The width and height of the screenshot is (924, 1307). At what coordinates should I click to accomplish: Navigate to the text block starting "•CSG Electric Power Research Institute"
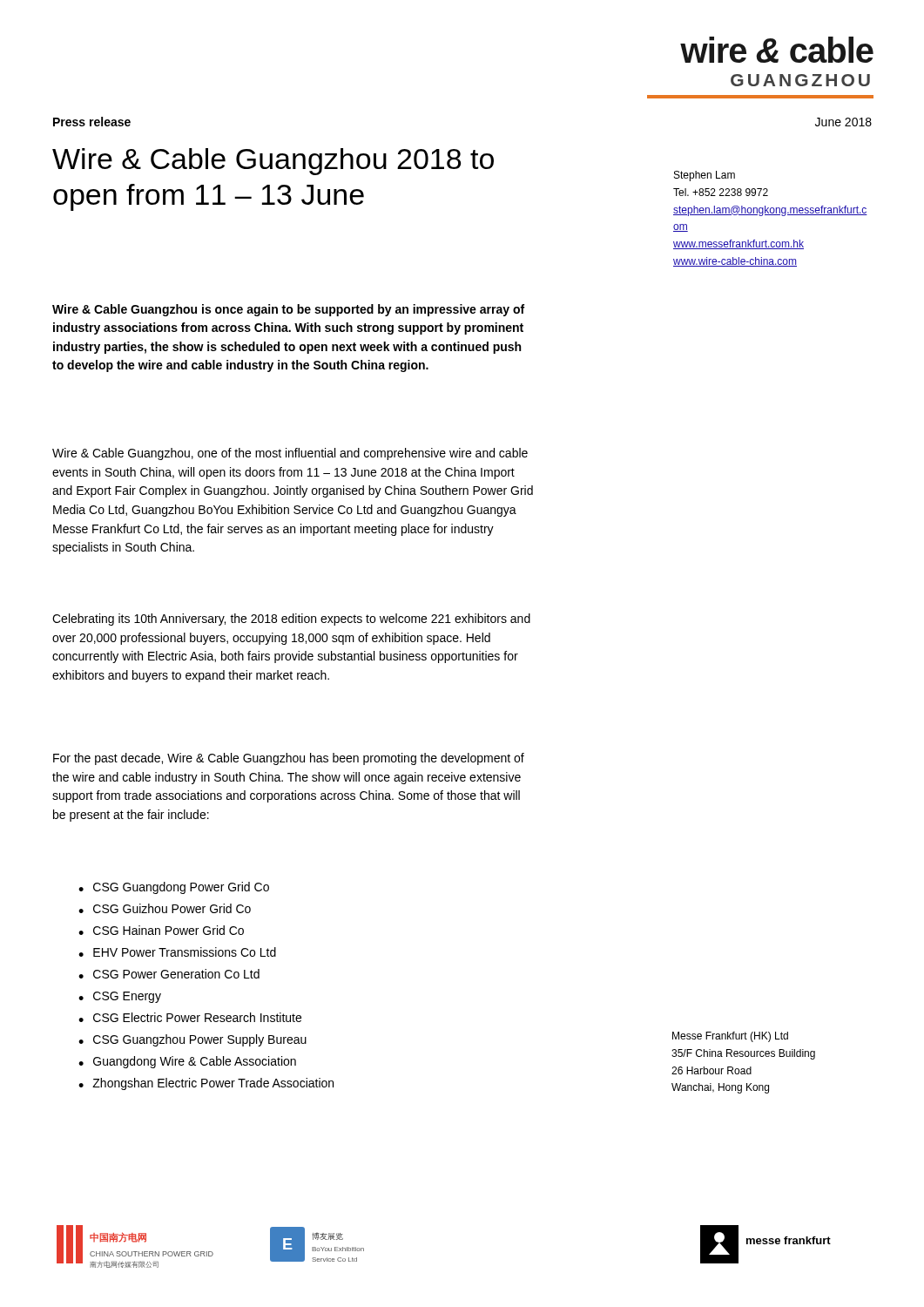pos(190,1021)
